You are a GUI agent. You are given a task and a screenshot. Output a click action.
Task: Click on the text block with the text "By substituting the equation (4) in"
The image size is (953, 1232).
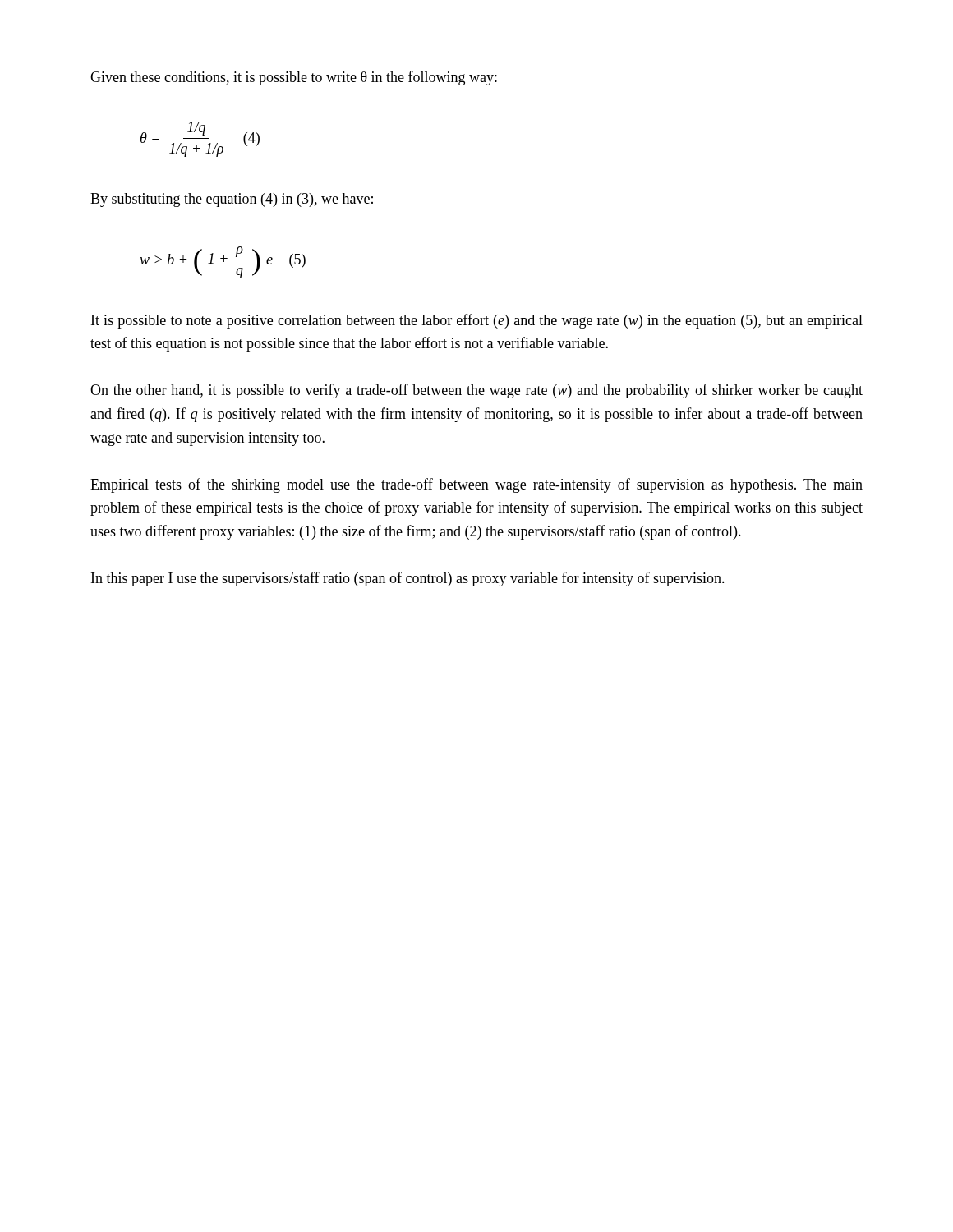pos(232,199)
